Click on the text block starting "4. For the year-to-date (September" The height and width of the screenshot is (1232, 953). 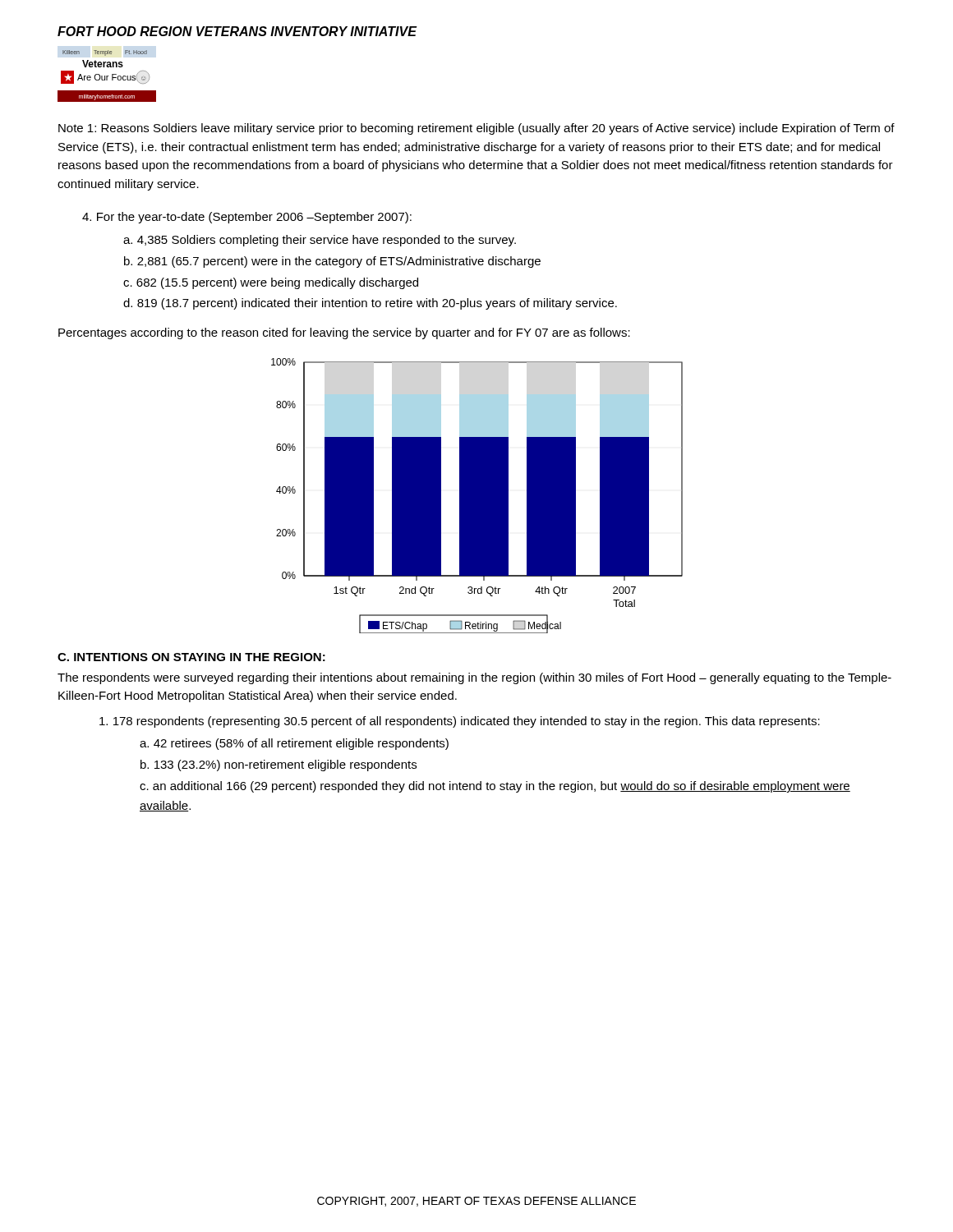click(247, 216)
